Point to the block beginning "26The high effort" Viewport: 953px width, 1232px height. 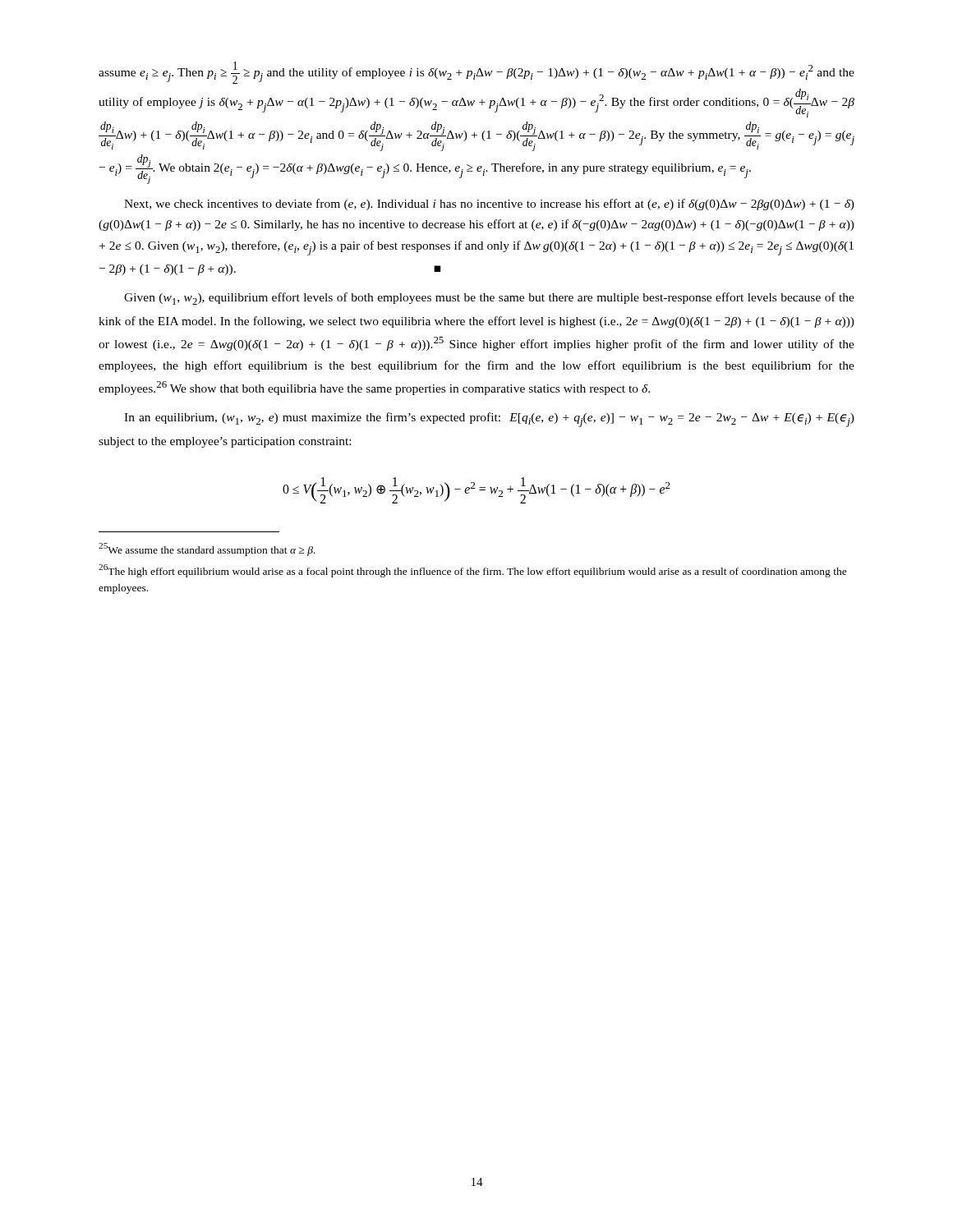tap(476, 578)
